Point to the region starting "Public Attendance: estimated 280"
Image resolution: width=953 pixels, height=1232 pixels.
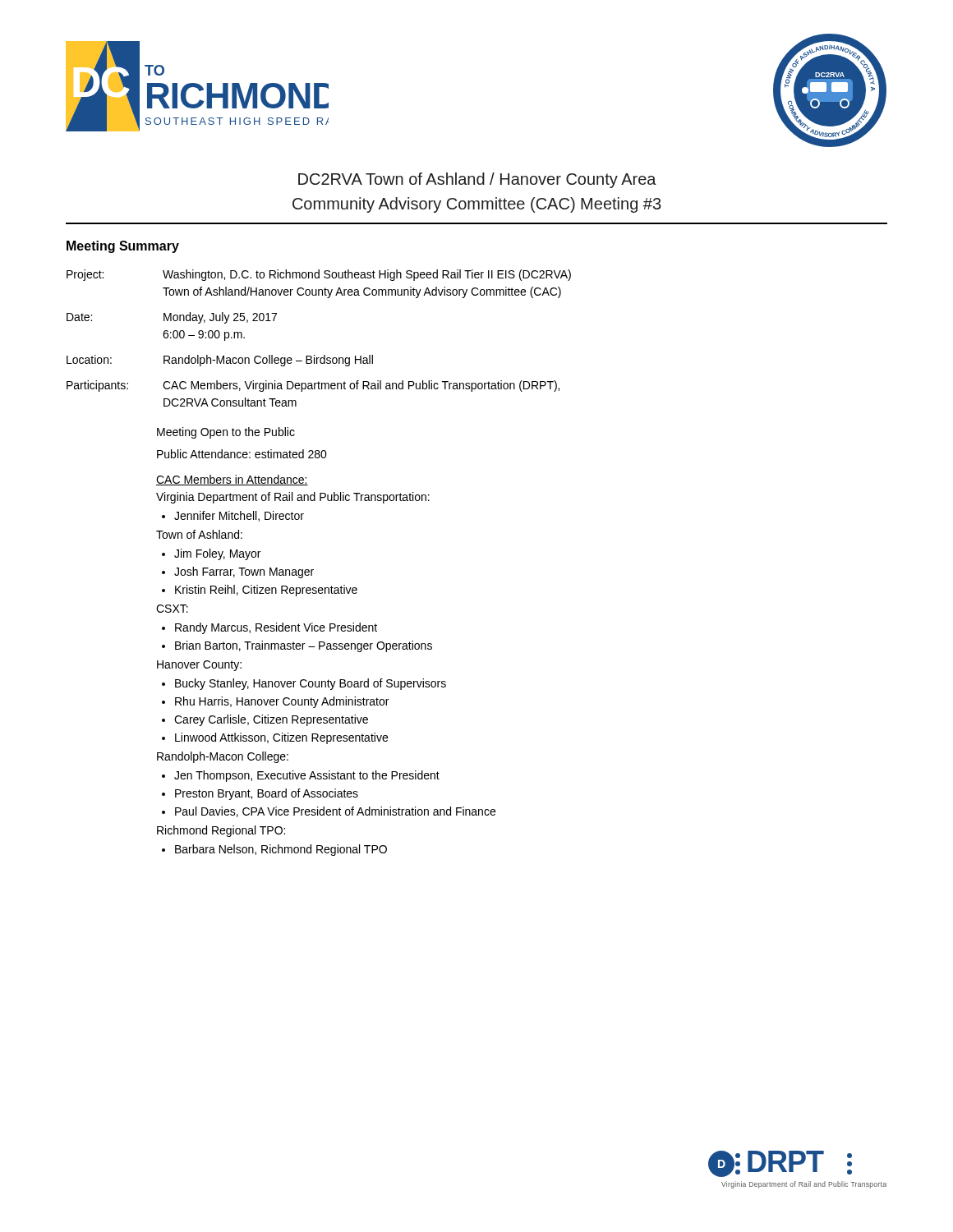point(241,454)
